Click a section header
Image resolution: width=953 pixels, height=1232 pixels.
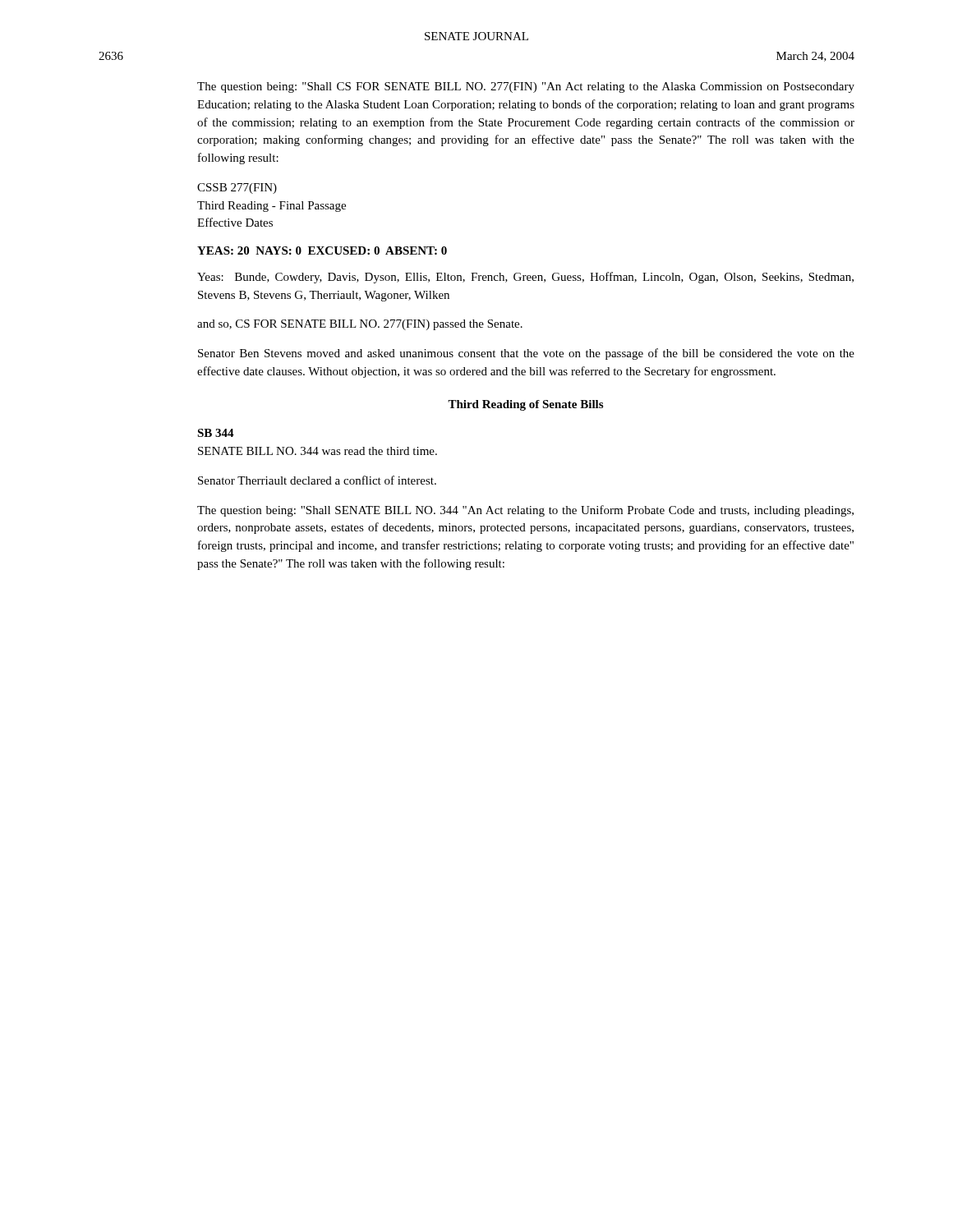tap(526, 404)
